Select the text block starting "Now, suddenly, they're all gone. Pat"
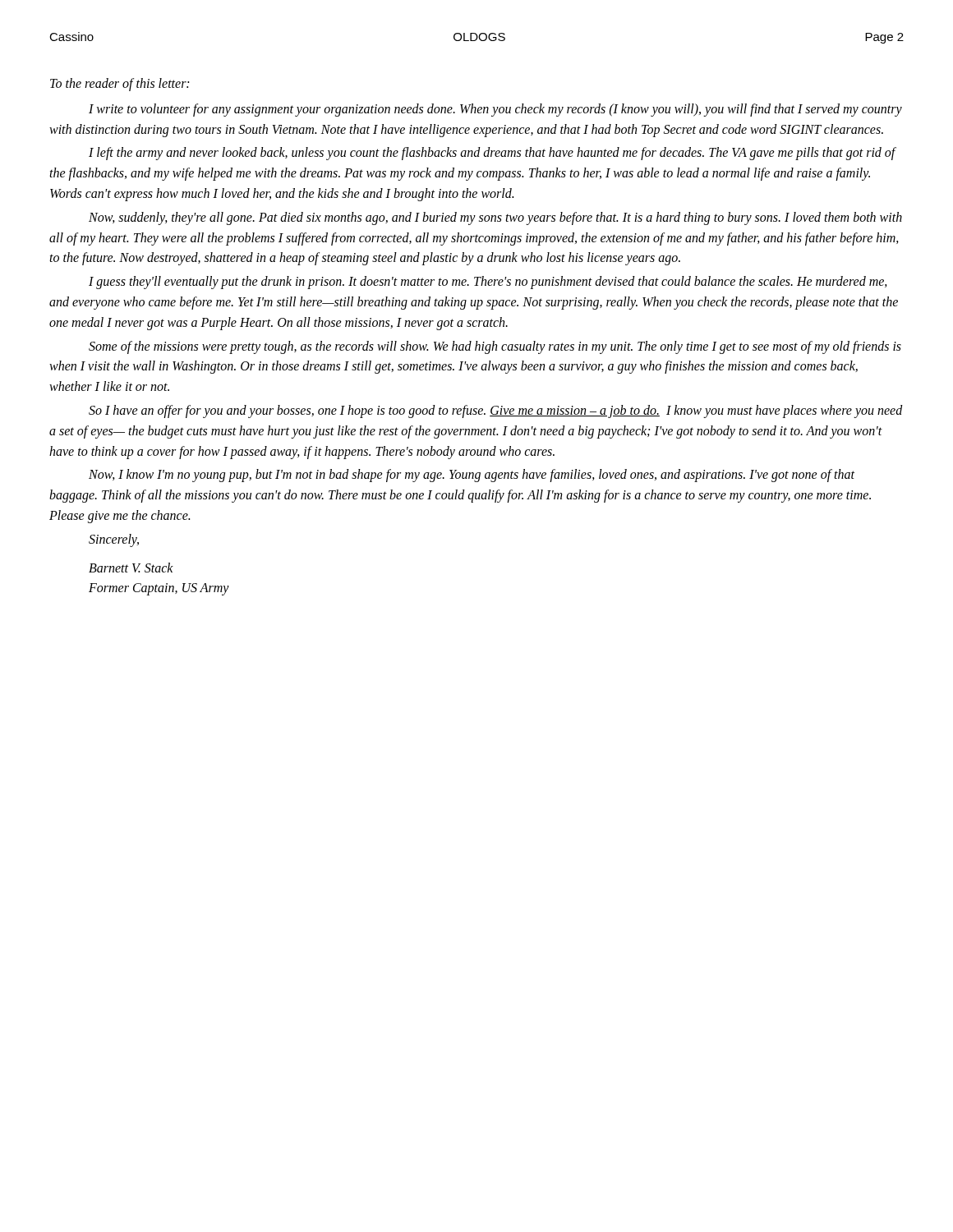 pos(476,238)
